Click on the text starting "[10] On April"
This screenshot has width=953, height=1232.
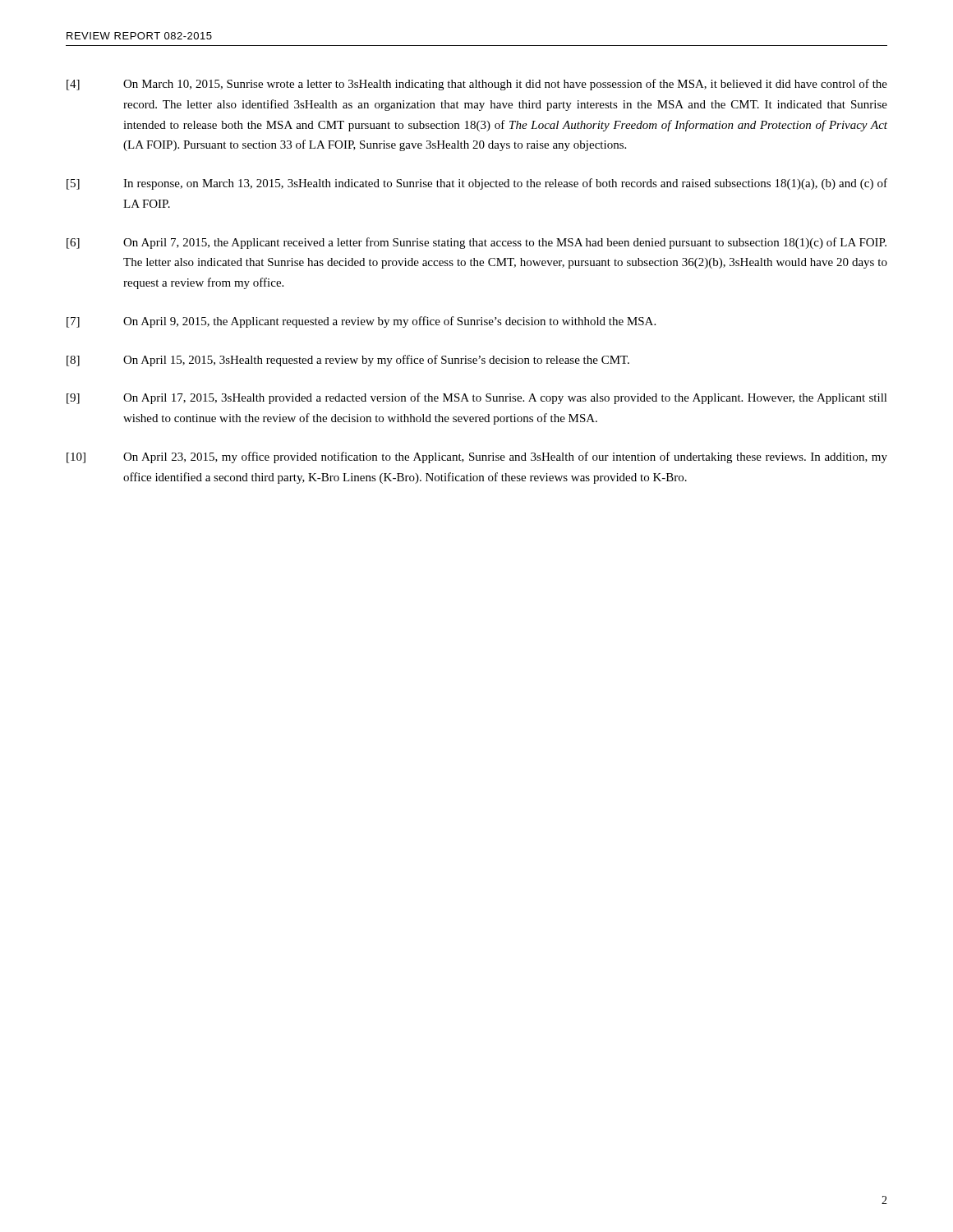[x=476, y=467]
